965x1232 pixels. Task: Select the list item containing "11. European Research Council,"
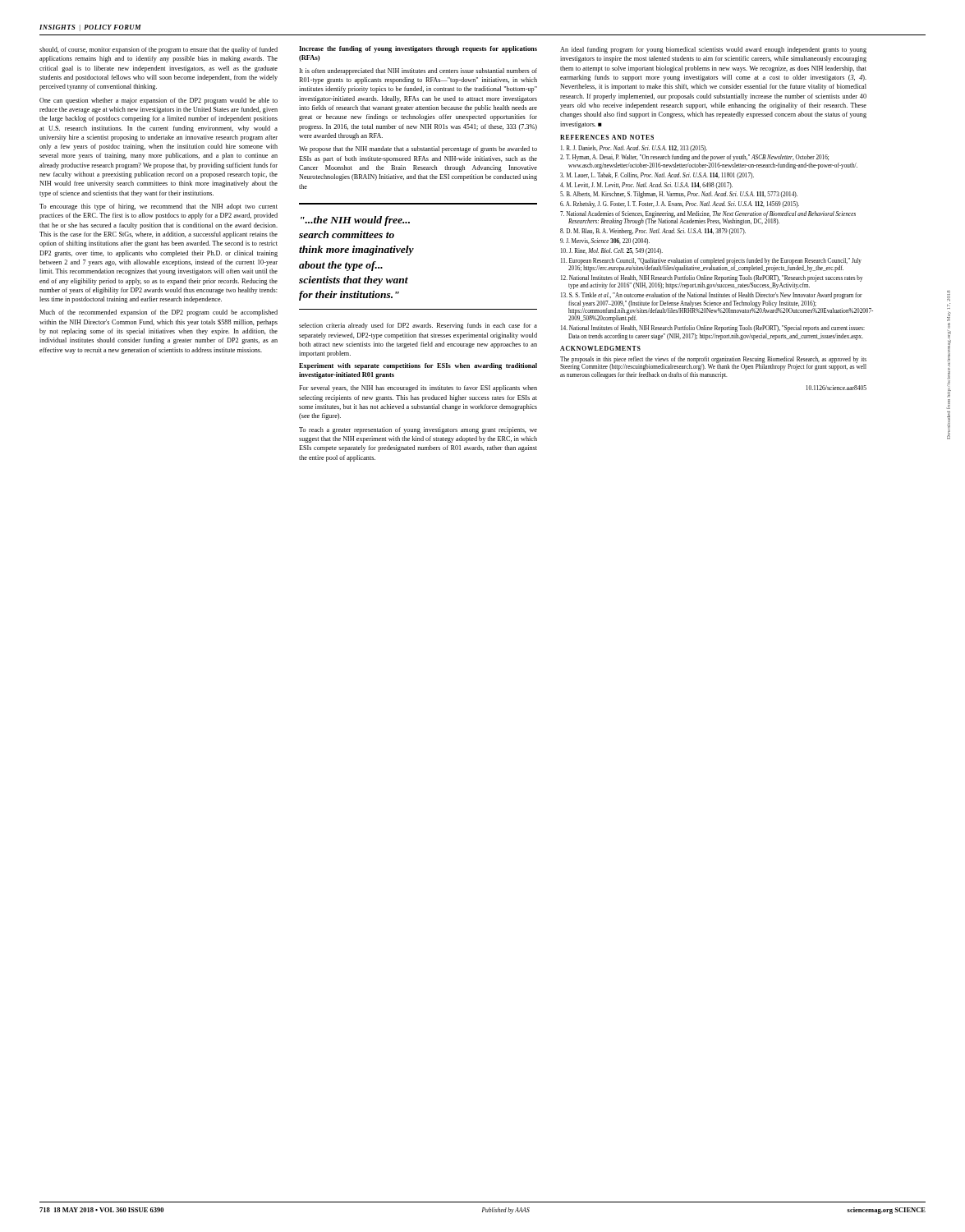[x=713, y=265]
